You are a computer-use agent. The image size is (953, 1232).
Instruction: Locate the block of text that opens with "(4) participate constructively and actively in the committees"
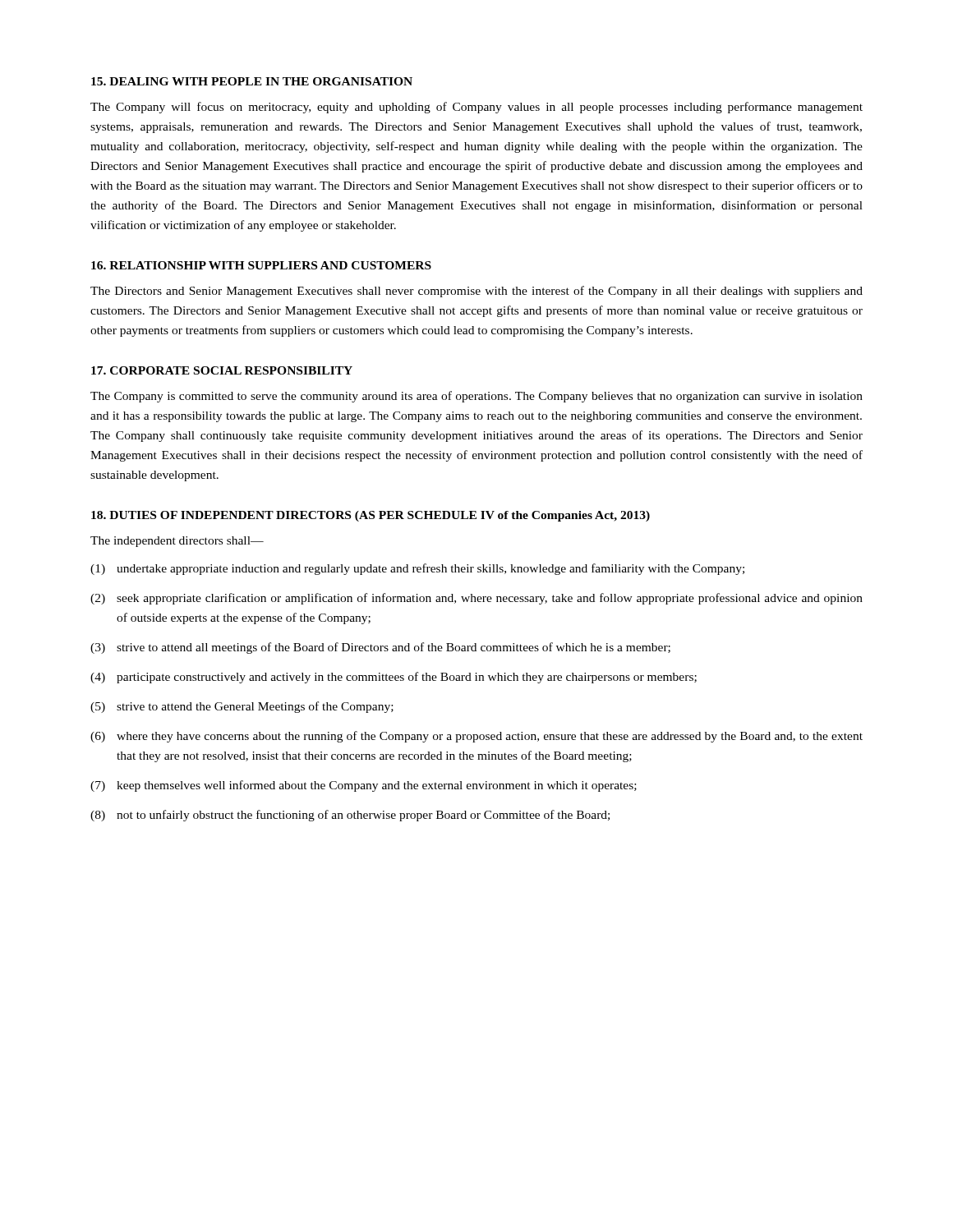coord(476,677)
